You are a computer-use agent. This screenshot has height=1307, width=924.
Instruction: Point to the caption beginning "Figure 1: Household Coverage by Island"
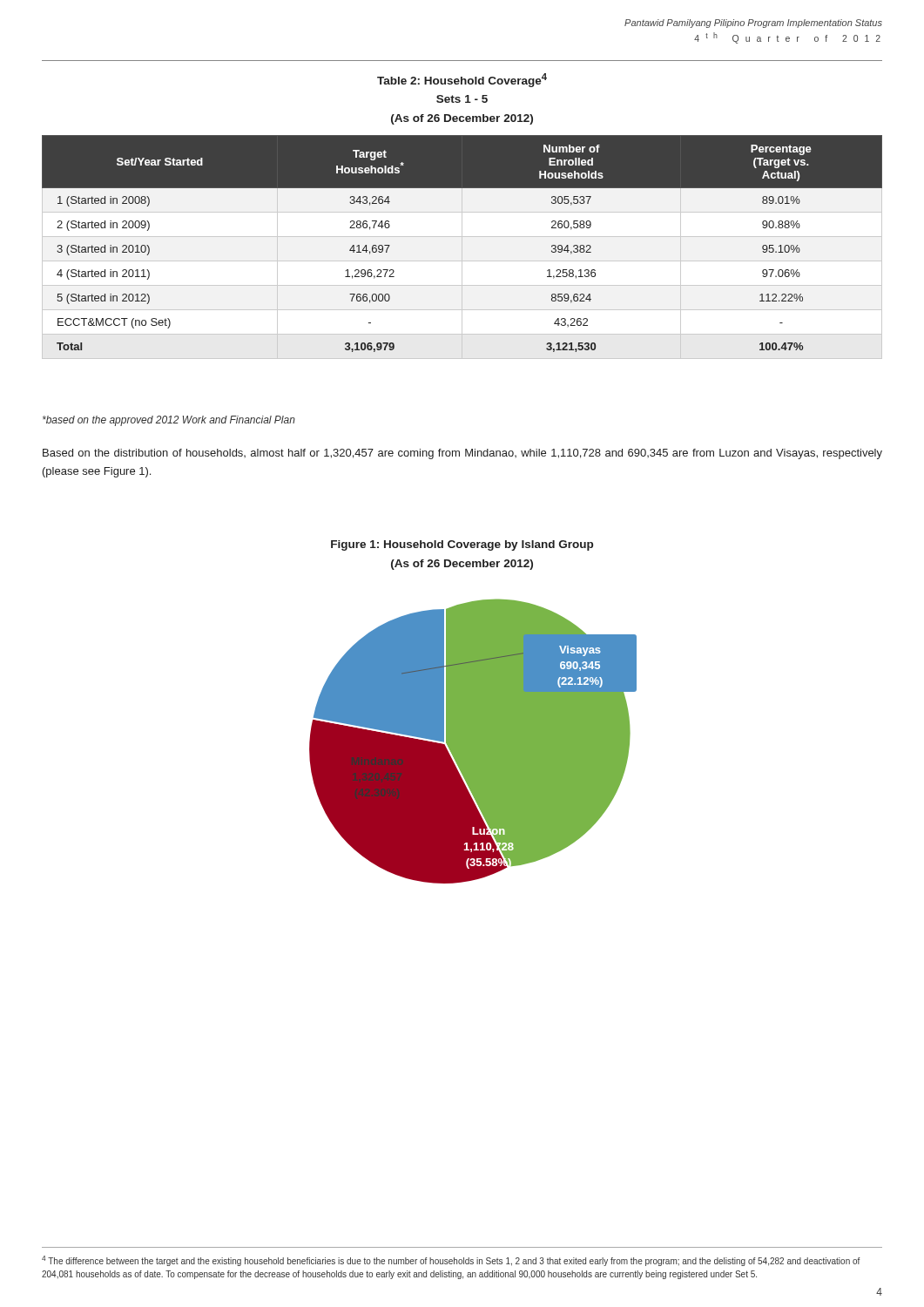[462, 554]
